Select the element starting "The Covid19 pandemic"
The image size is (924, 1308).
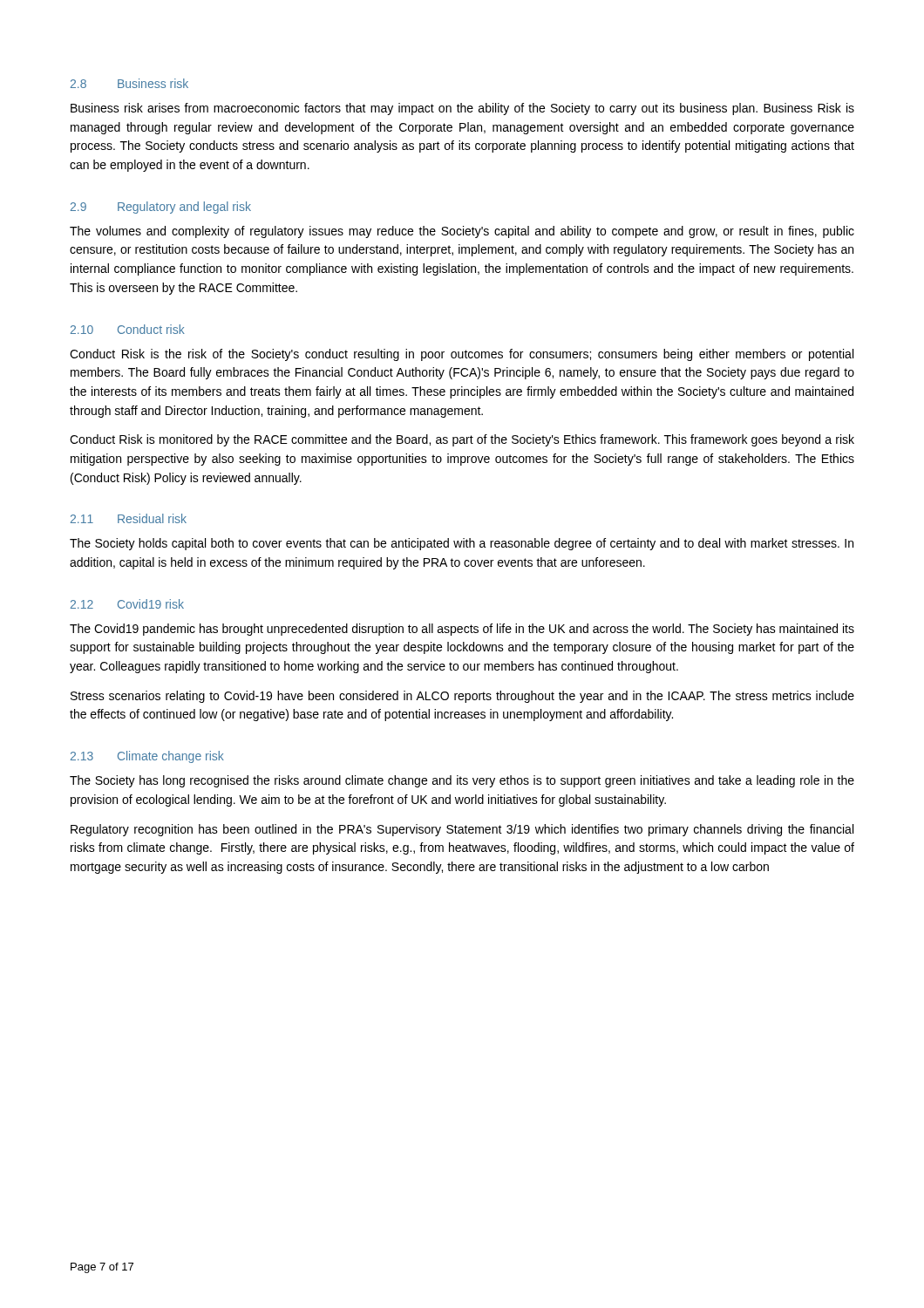coord(462,648)
